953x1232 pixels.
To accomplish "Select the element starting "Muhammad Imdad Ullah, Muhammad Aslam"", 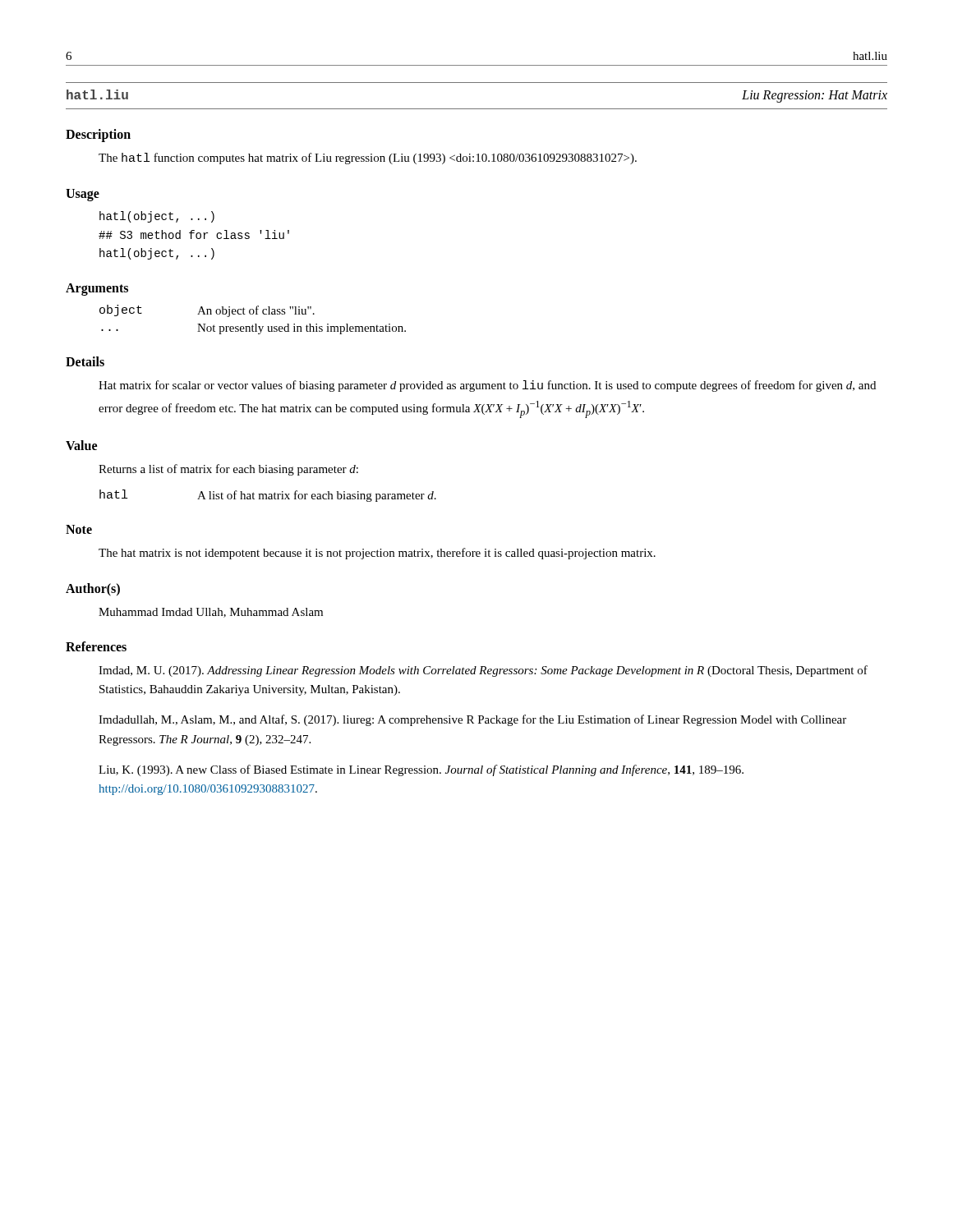I will point(211,612).
